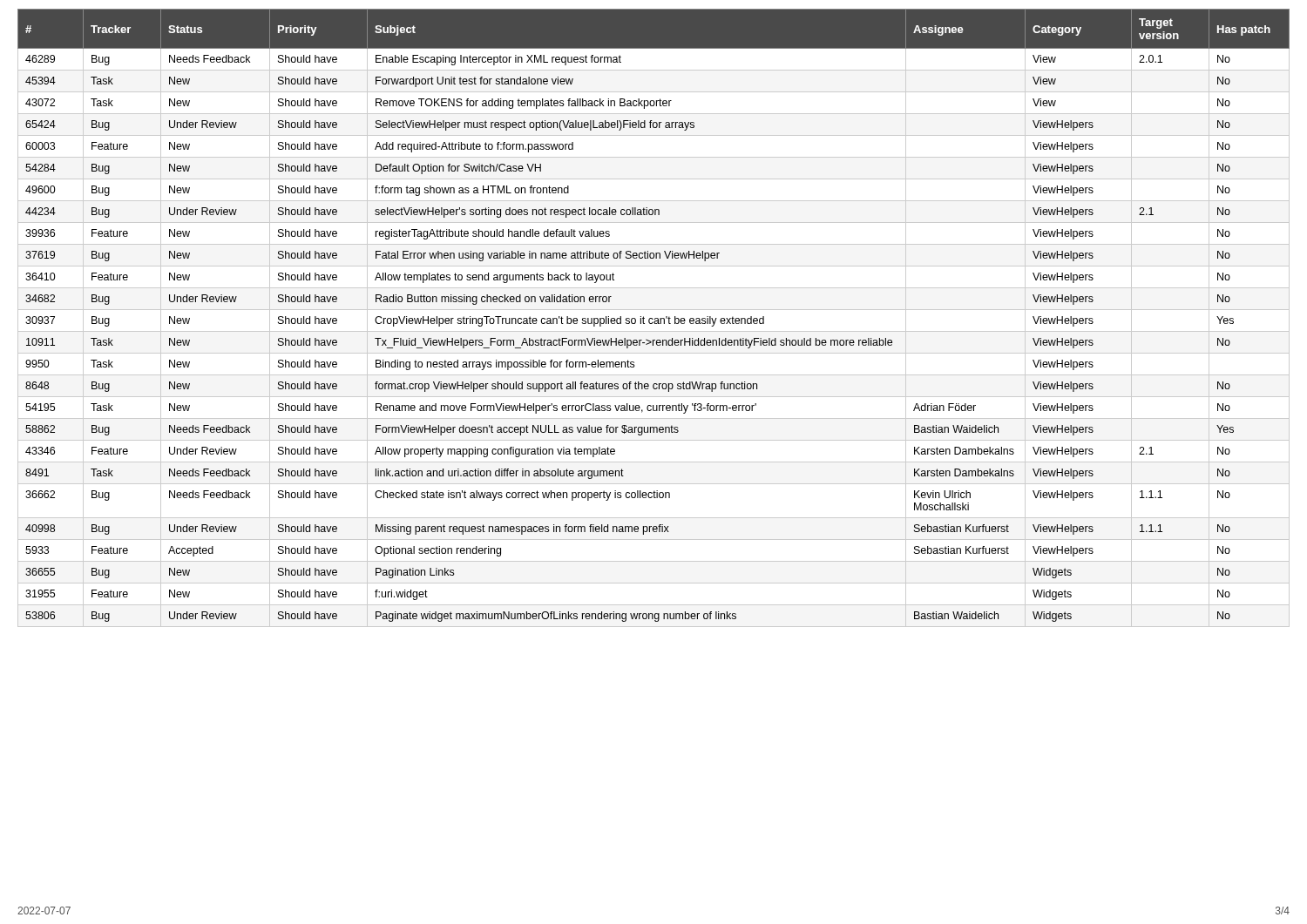Select a table
Screen dimensions: 924x1307
click(654, 318)
